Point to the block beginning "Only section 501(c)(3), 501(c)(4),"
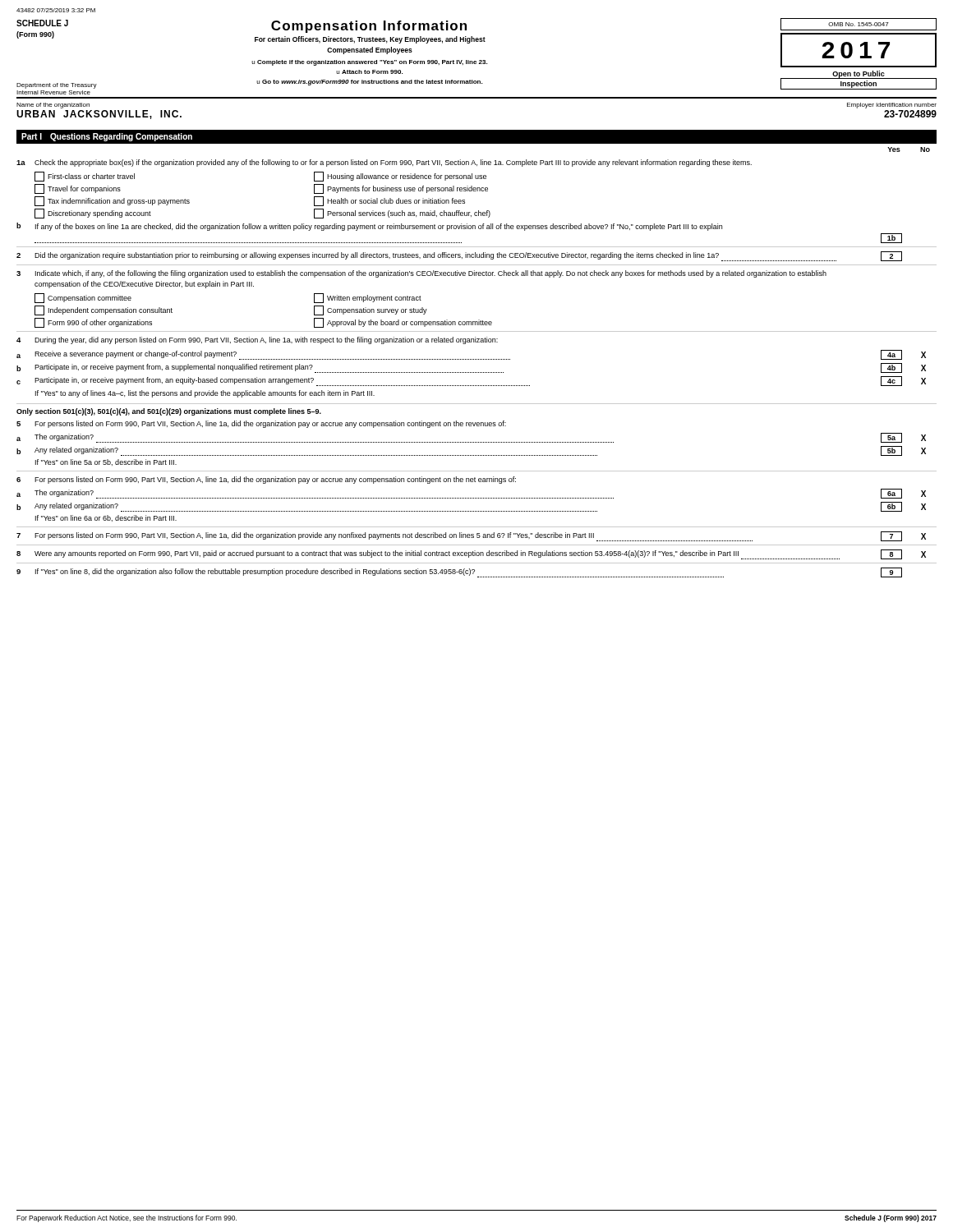953x1232 pixels. pos(169,412)
